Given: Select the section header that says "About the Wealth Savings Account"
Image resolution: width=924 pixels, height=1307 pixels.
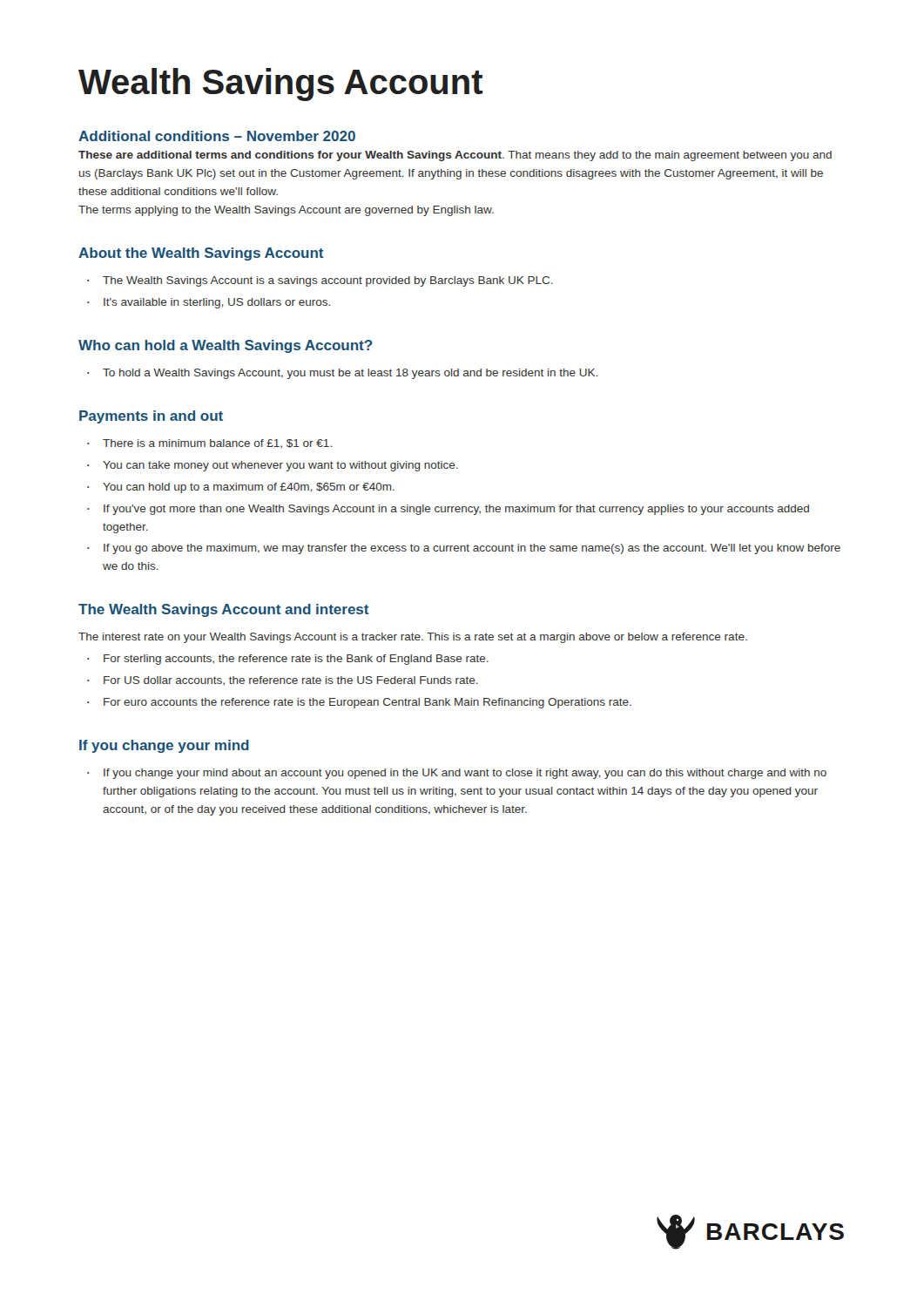Looking at the screenshot, I should [x=201, y=253].
